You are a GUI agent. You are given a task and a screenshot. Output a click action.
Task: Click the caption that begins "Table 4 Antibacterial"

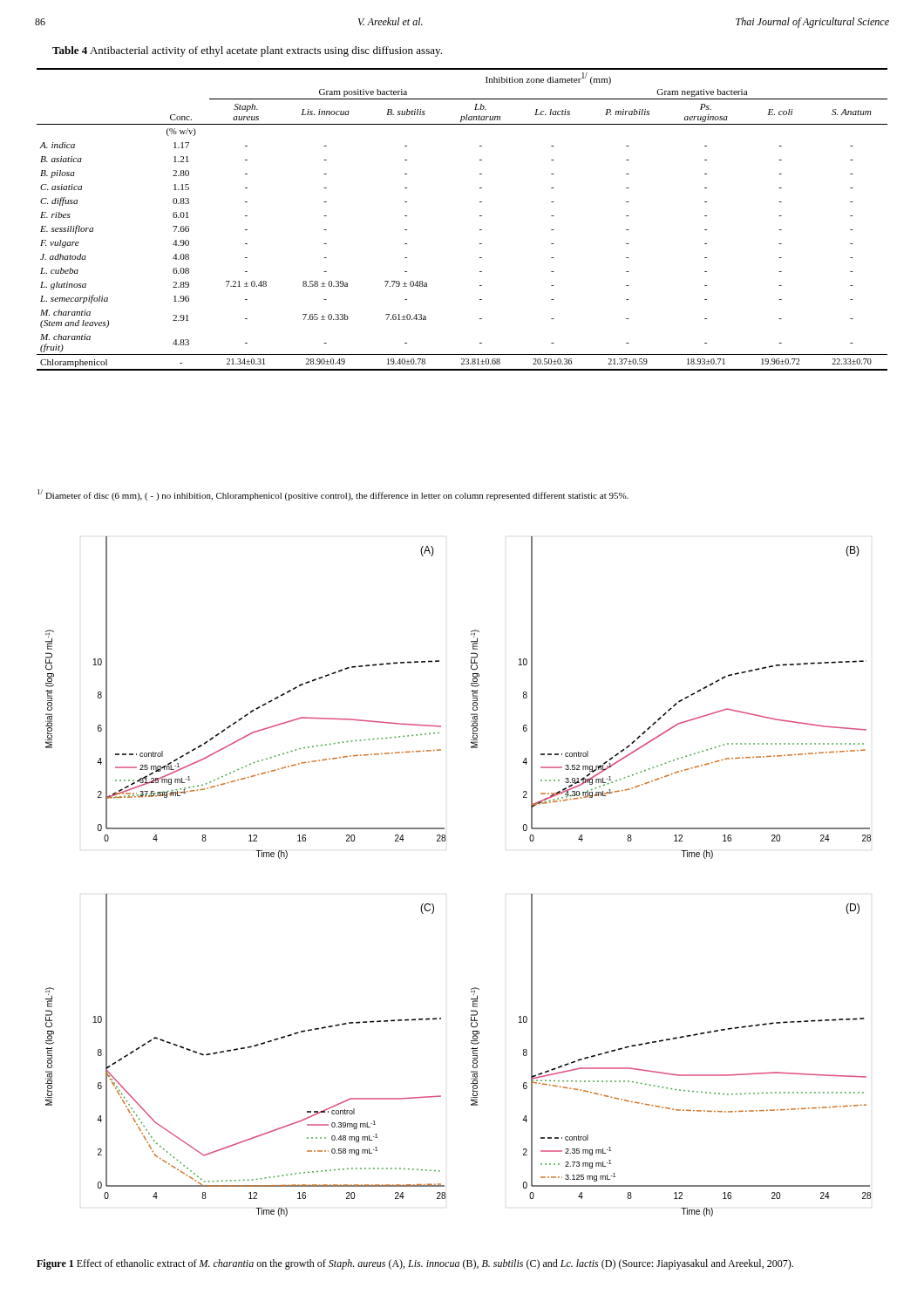[248, 50]
